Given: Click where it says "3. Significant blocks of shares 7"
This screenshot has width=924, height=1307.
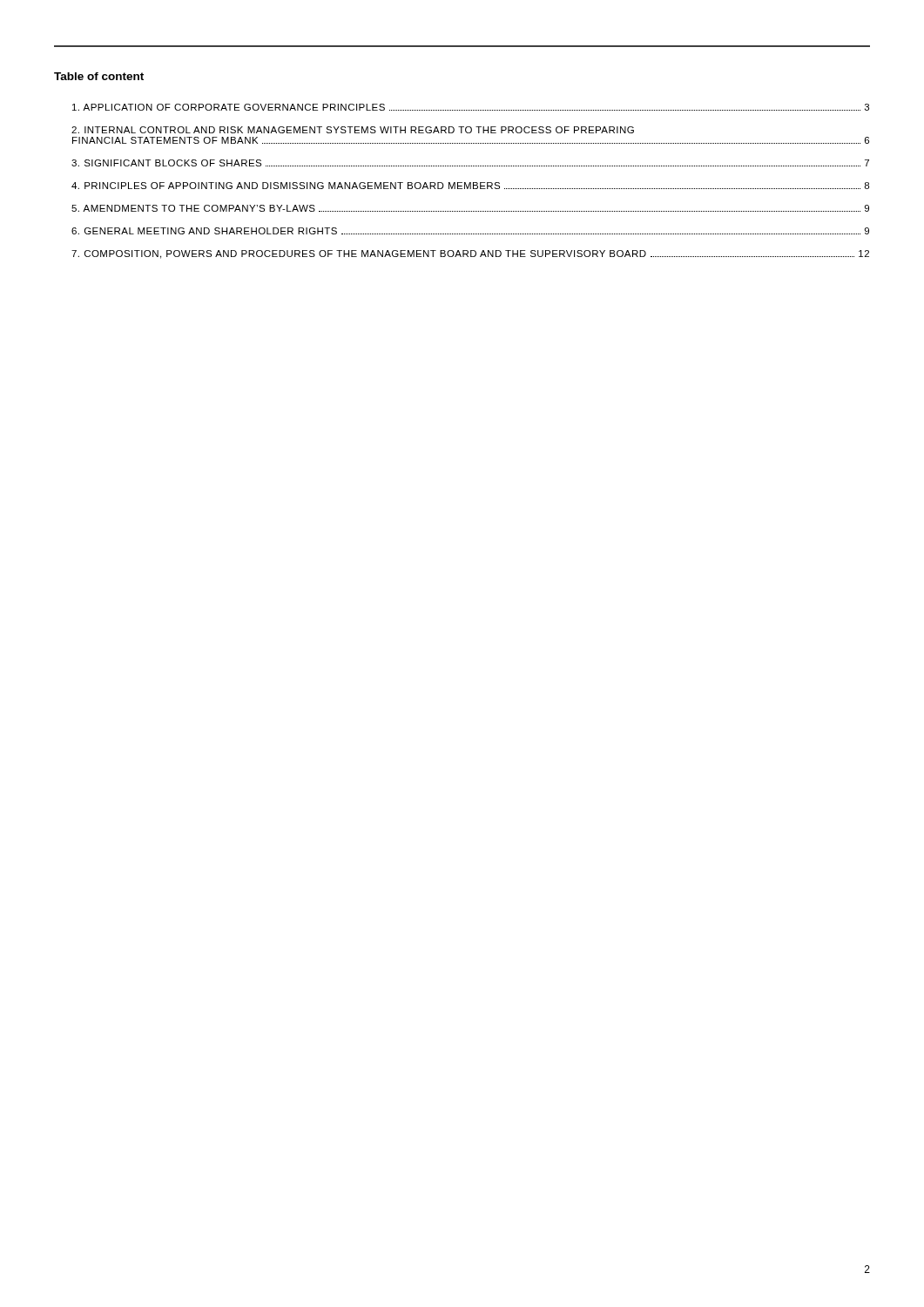Looking at the screenshot, I should coord(471,163).
